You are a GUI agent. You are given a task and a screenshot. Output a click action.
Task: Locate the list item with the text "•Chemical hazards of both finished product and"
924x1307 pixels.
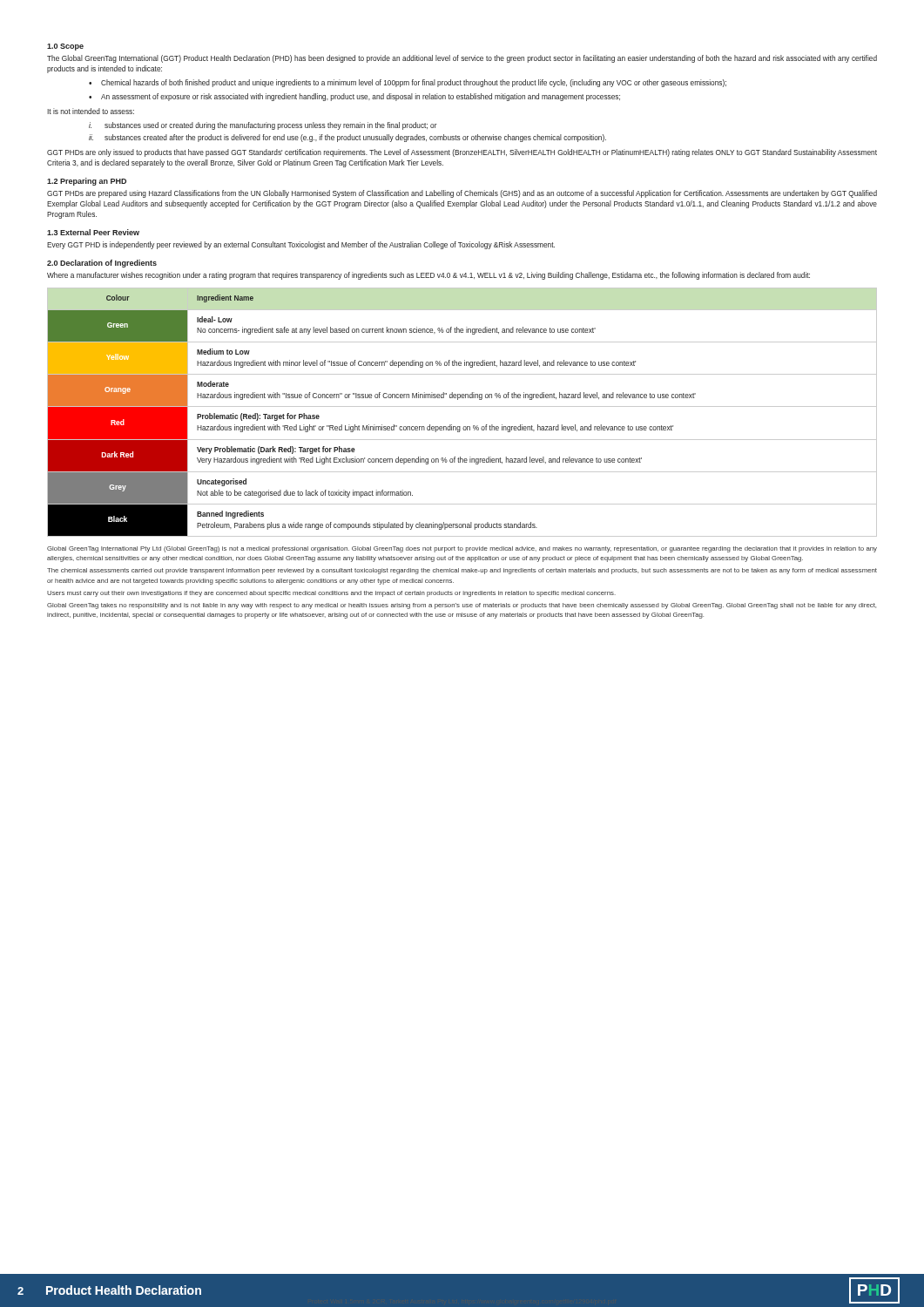(x=408, y=84)
